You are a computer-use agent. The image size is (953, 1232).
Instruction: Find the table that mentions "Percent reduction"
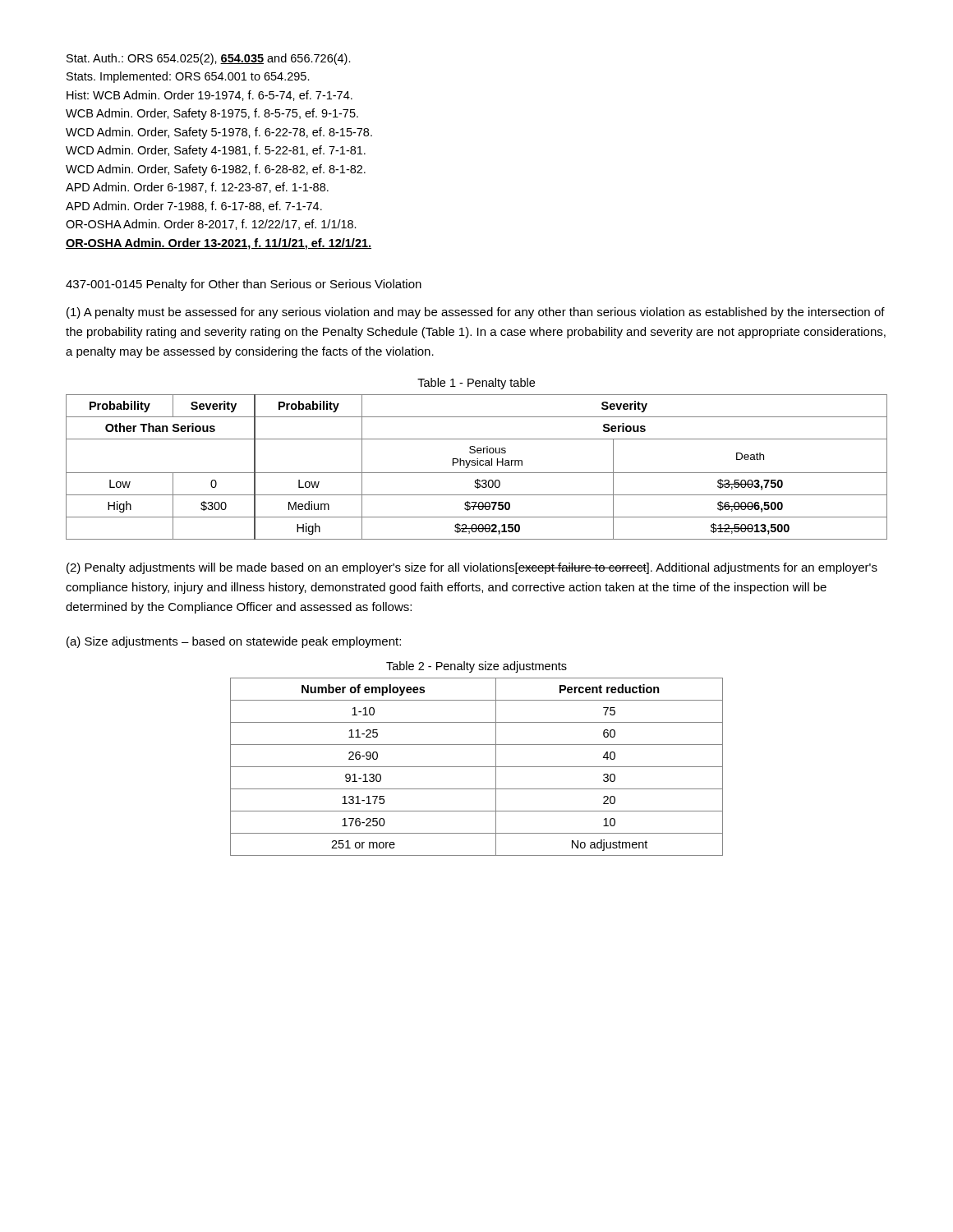pos(476,767)
